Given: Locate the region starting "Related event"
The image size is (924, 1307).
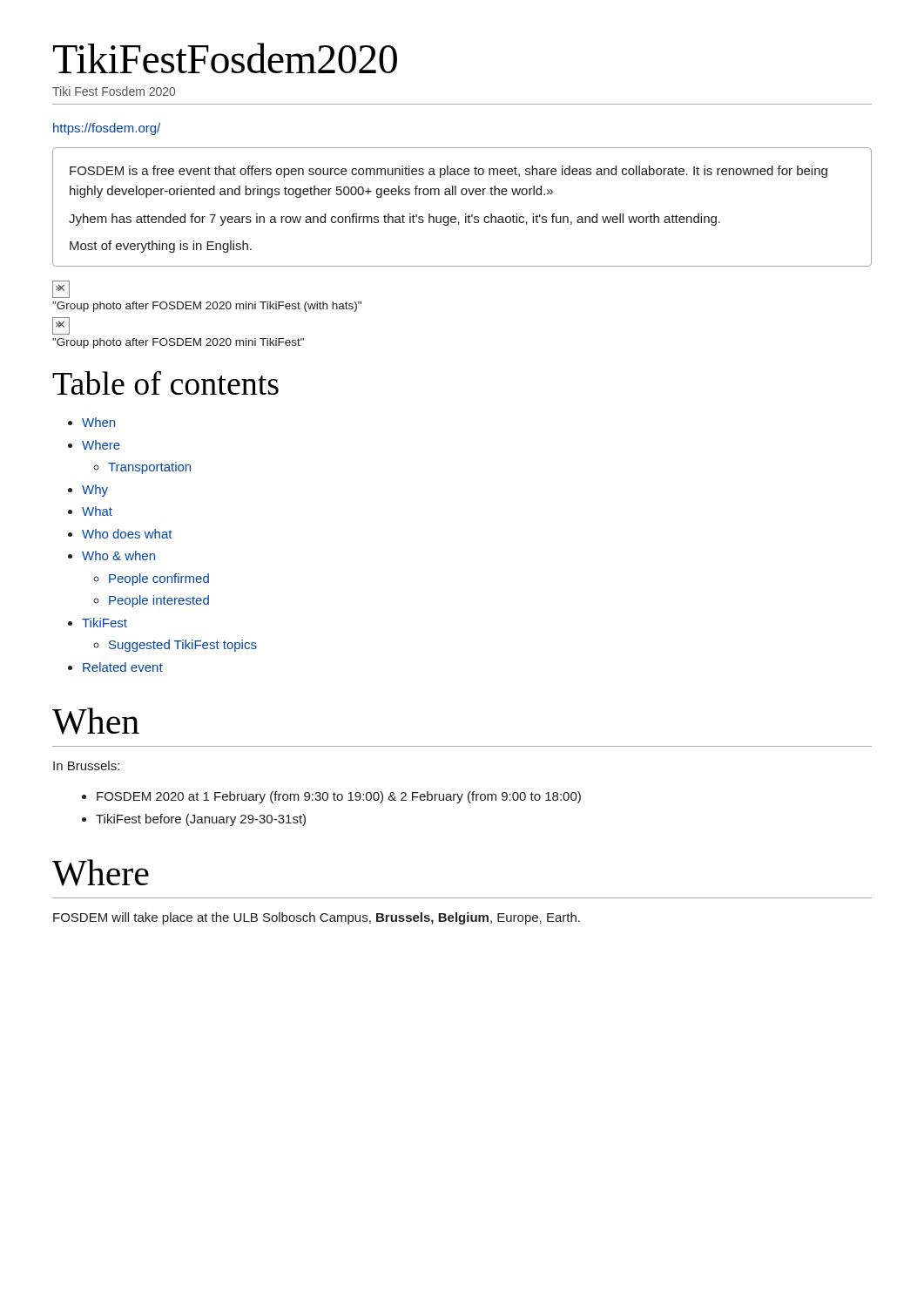Looking at the screenshot, I should [x=122, y=667].
